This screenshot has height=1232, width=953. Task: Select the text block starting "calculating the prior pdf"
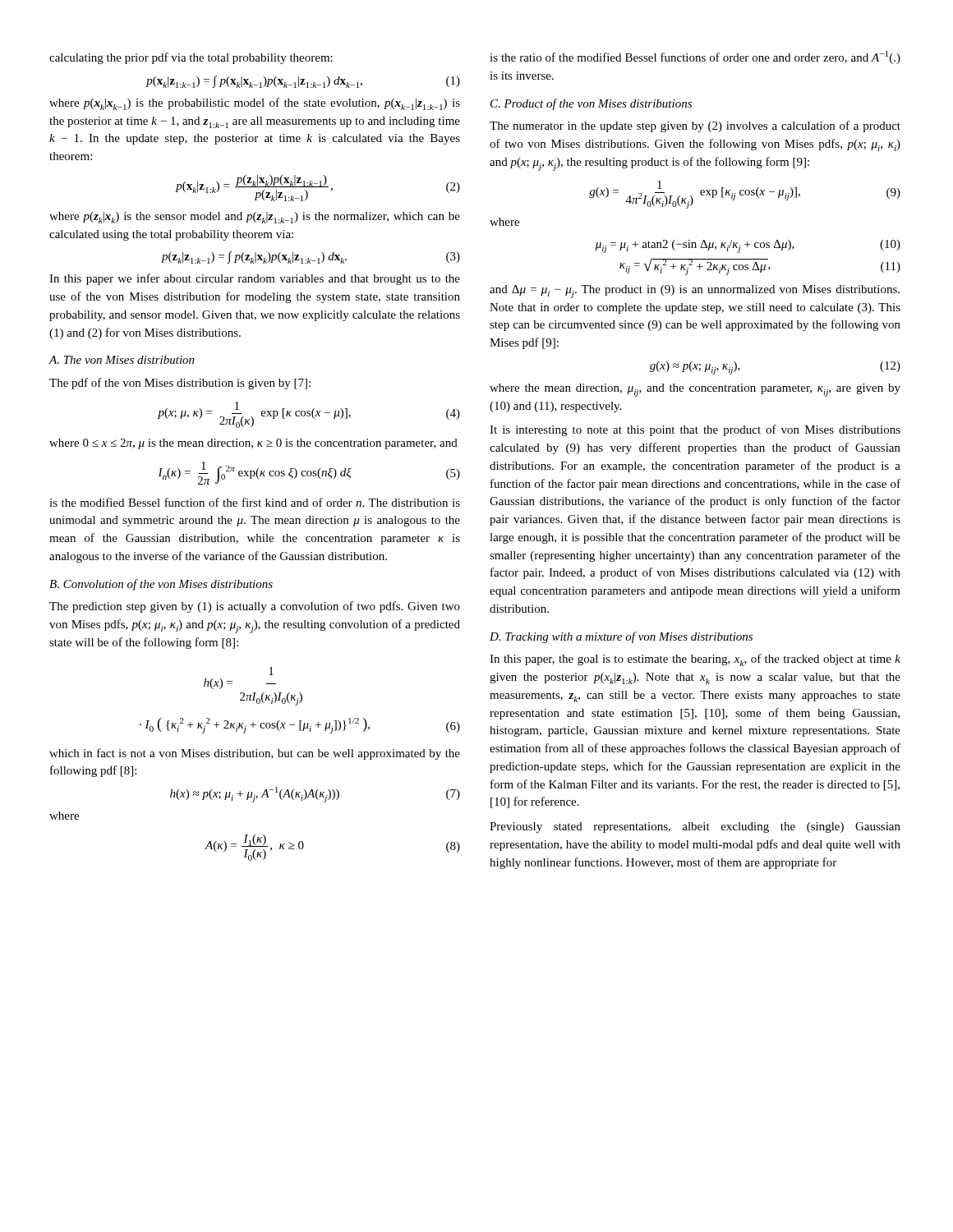255,58
